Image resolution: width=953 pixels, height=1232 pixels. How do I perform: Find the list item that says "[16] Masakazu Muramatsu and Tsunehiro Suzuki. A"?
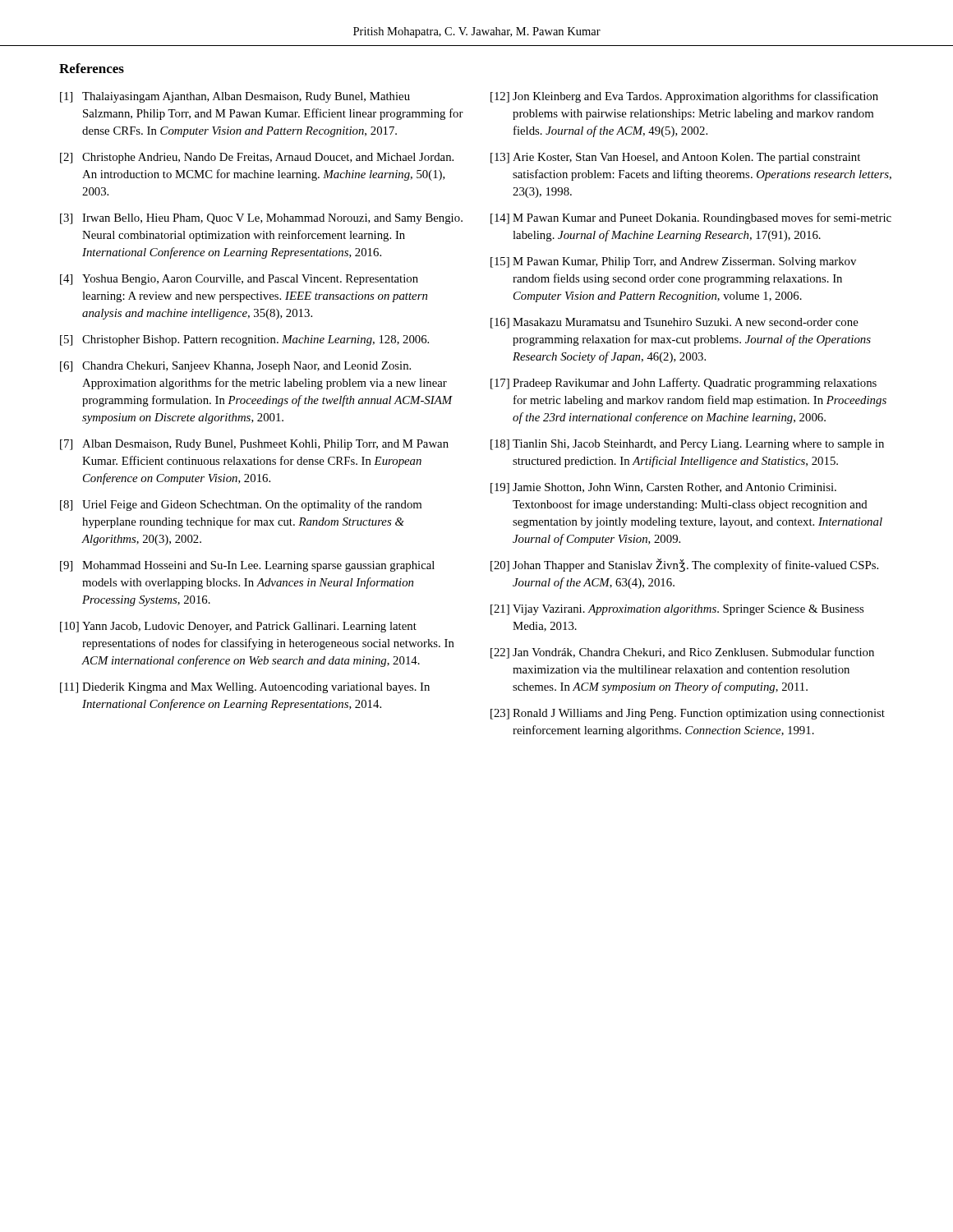point(692,339)
